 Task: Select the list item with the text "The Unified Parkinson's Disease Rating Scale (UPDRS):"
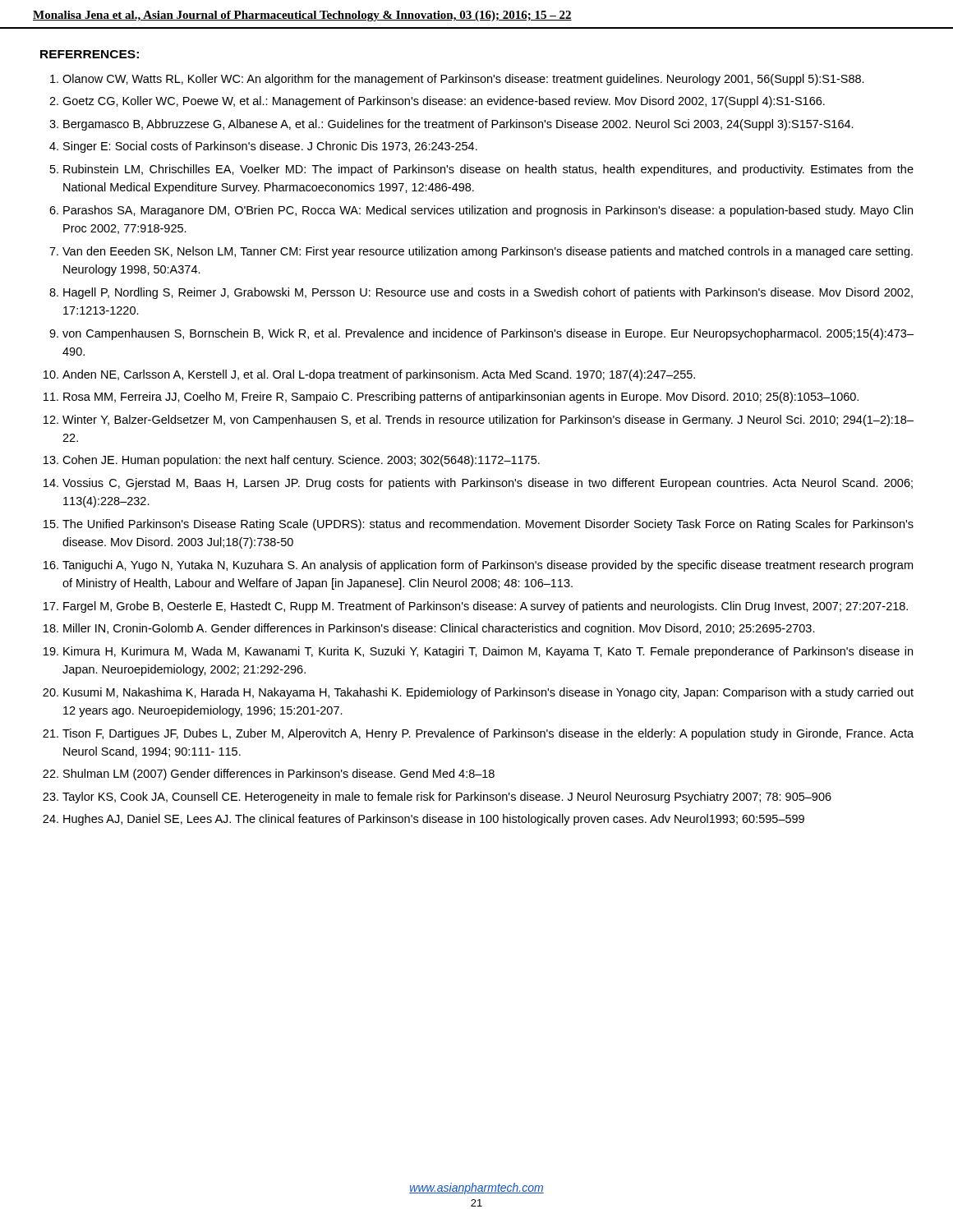click(488, 533)
